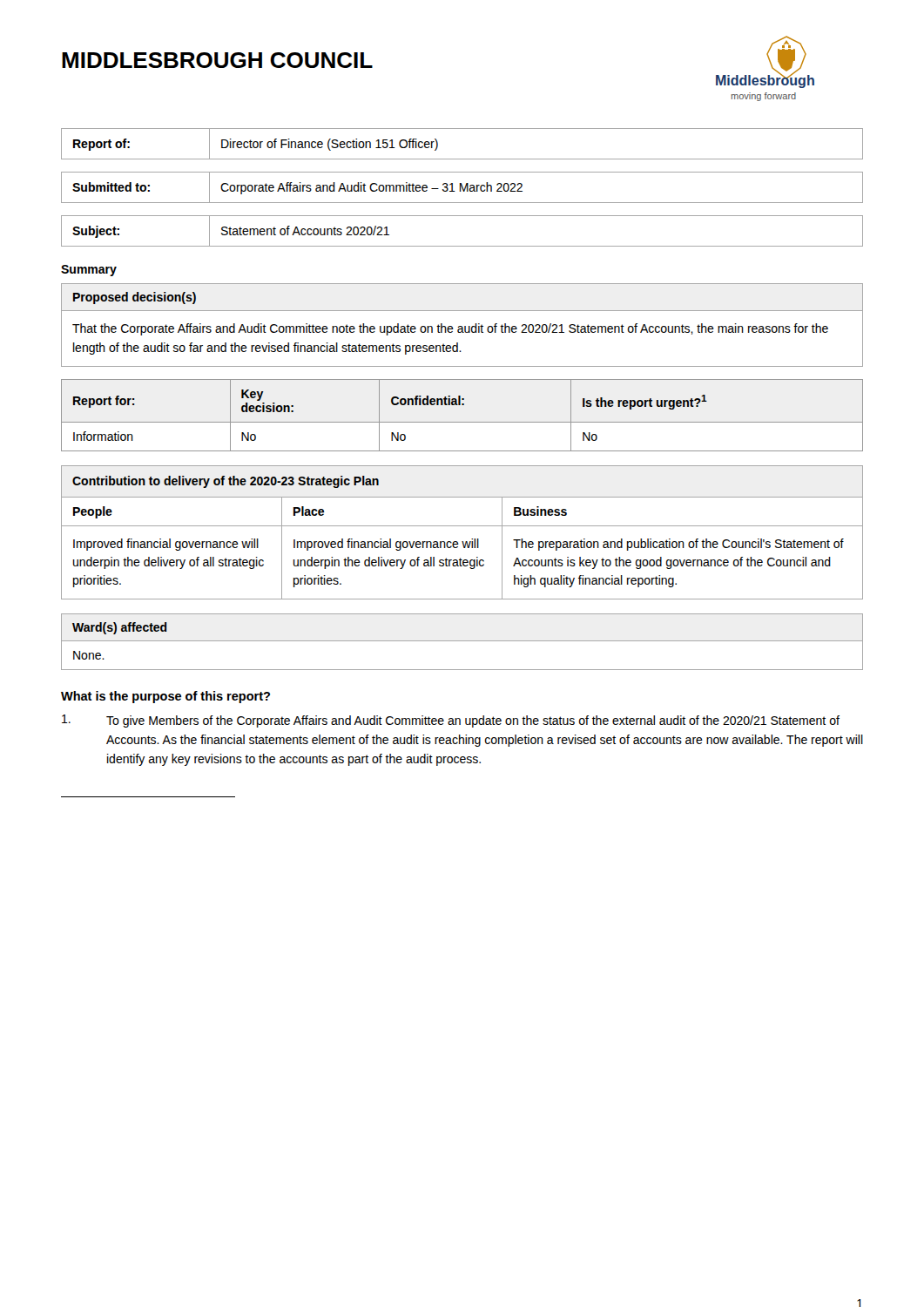
Task: Locate the table with the text "Director of Finance (Section 151"
Action: (462, 144)
